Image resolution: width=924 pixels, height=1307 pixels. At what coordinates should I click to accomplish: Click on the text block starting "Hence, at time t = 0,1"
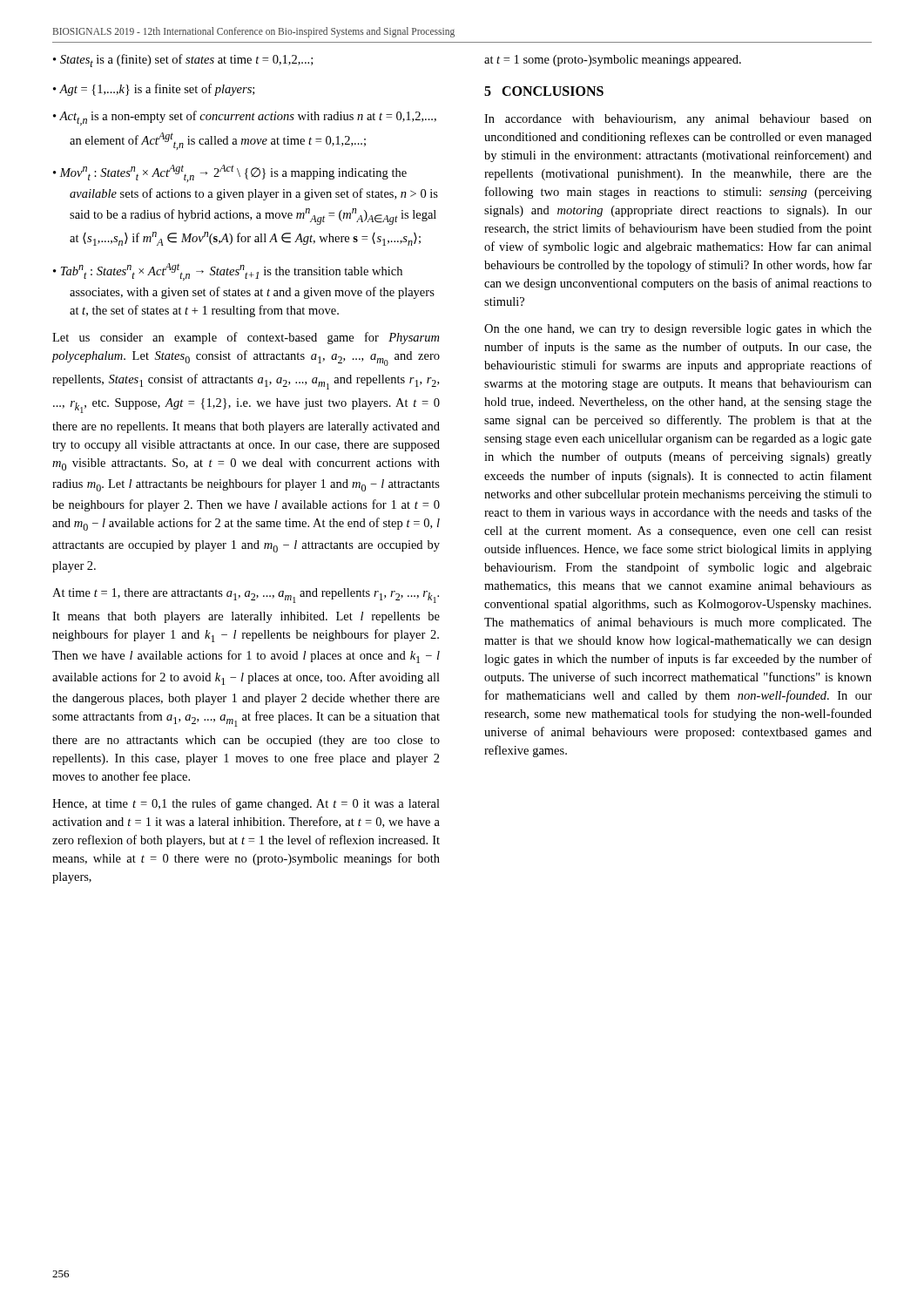(246, 841)
